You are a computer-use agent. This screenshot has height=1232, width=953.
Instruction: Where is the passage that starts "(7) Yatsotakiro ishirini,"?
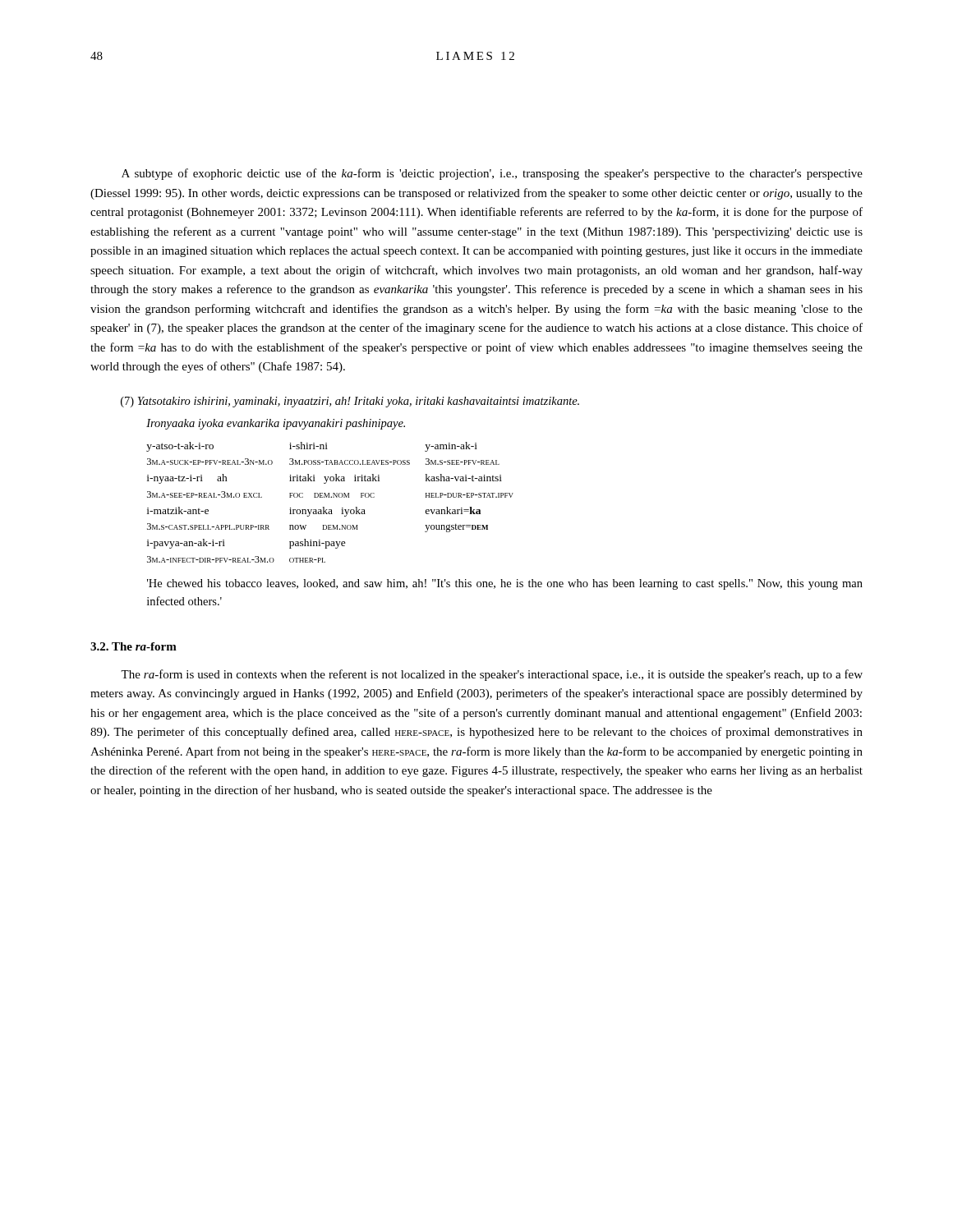pos(491,501)
